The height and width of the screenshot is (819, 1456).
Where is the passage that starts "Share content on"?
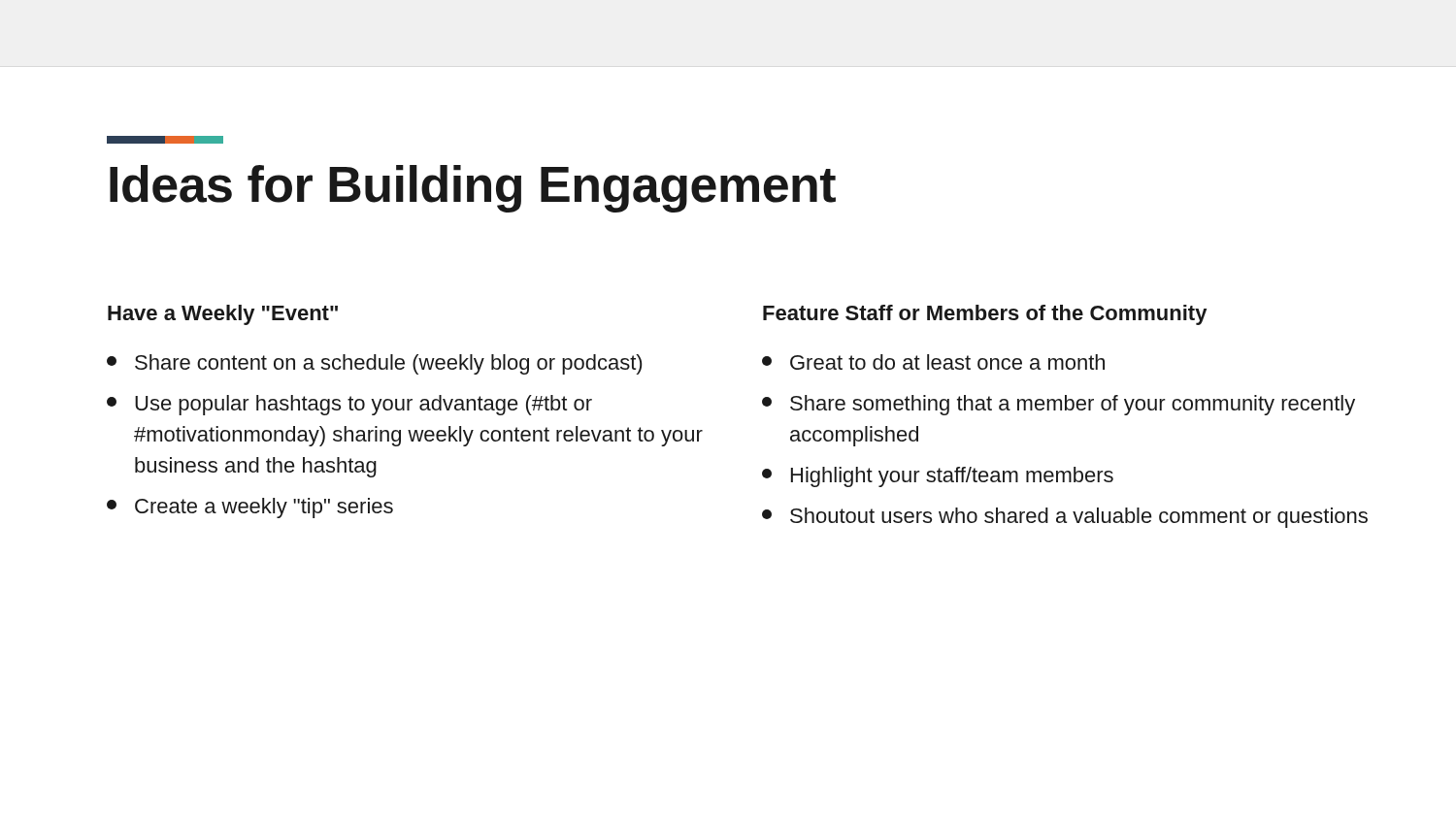[375, 363]
